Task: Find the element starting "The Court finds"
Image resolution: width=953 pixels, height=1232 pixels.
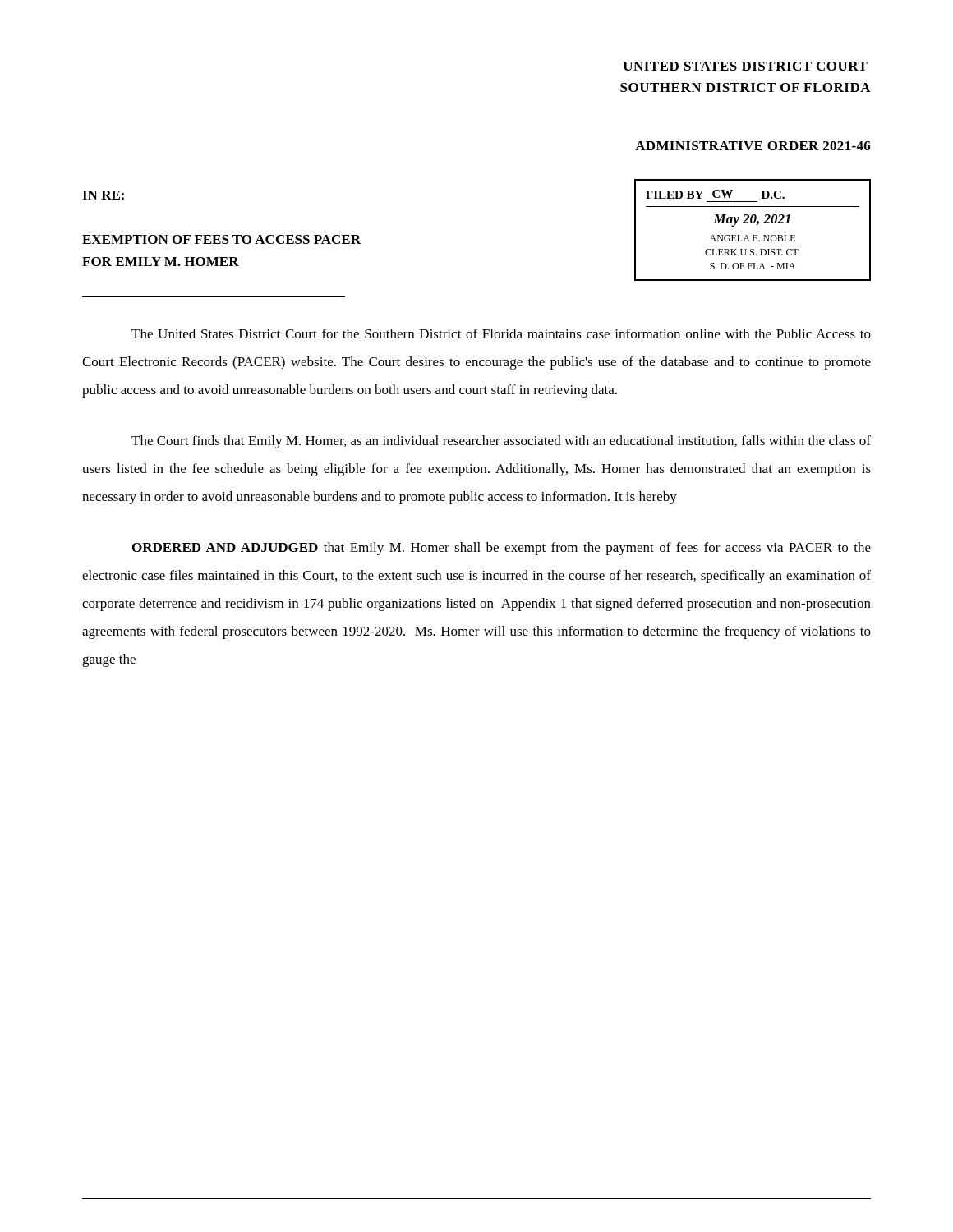Action: 476,469
